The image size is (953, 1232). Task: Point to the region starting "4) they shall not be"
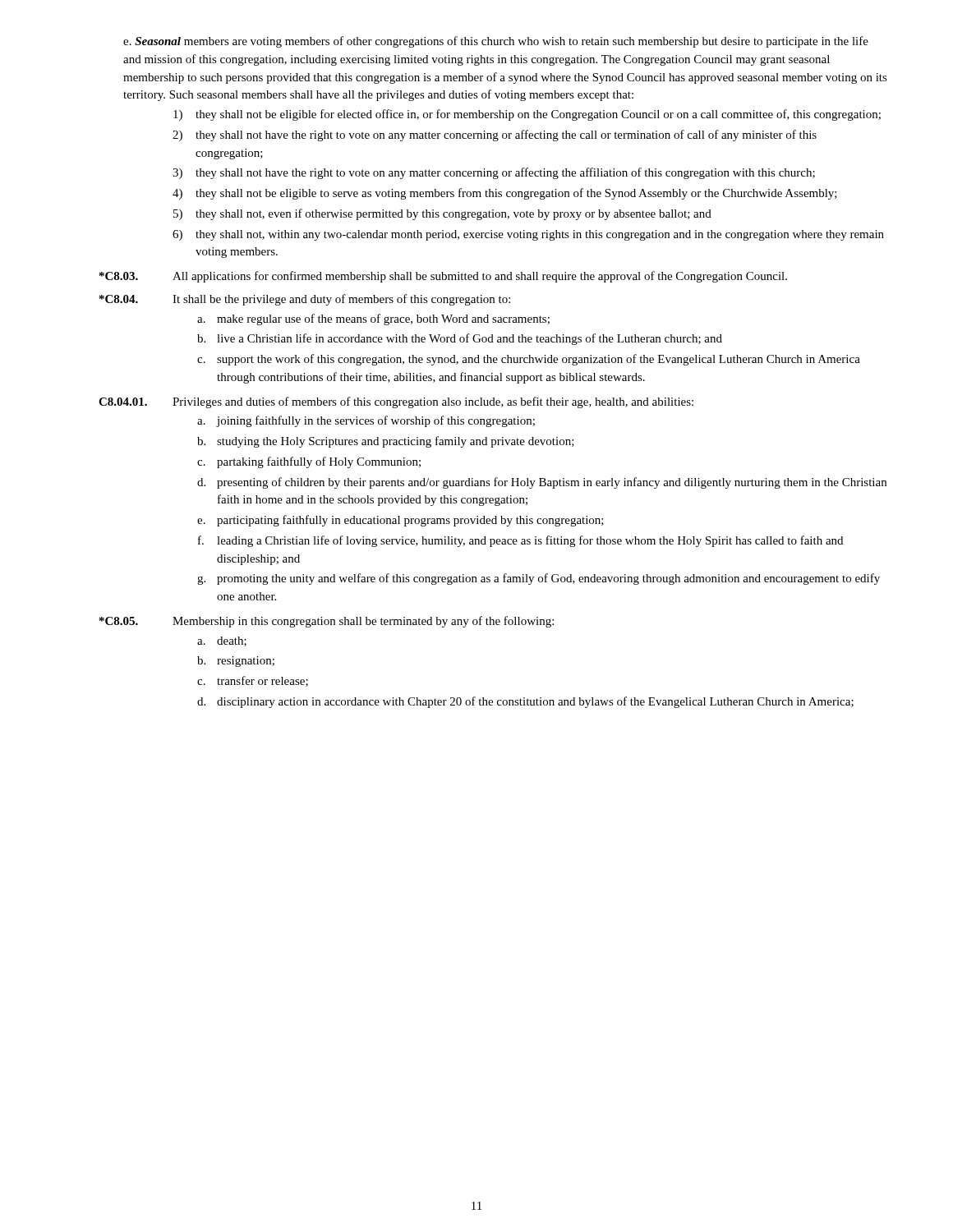(x=505, y=194)
